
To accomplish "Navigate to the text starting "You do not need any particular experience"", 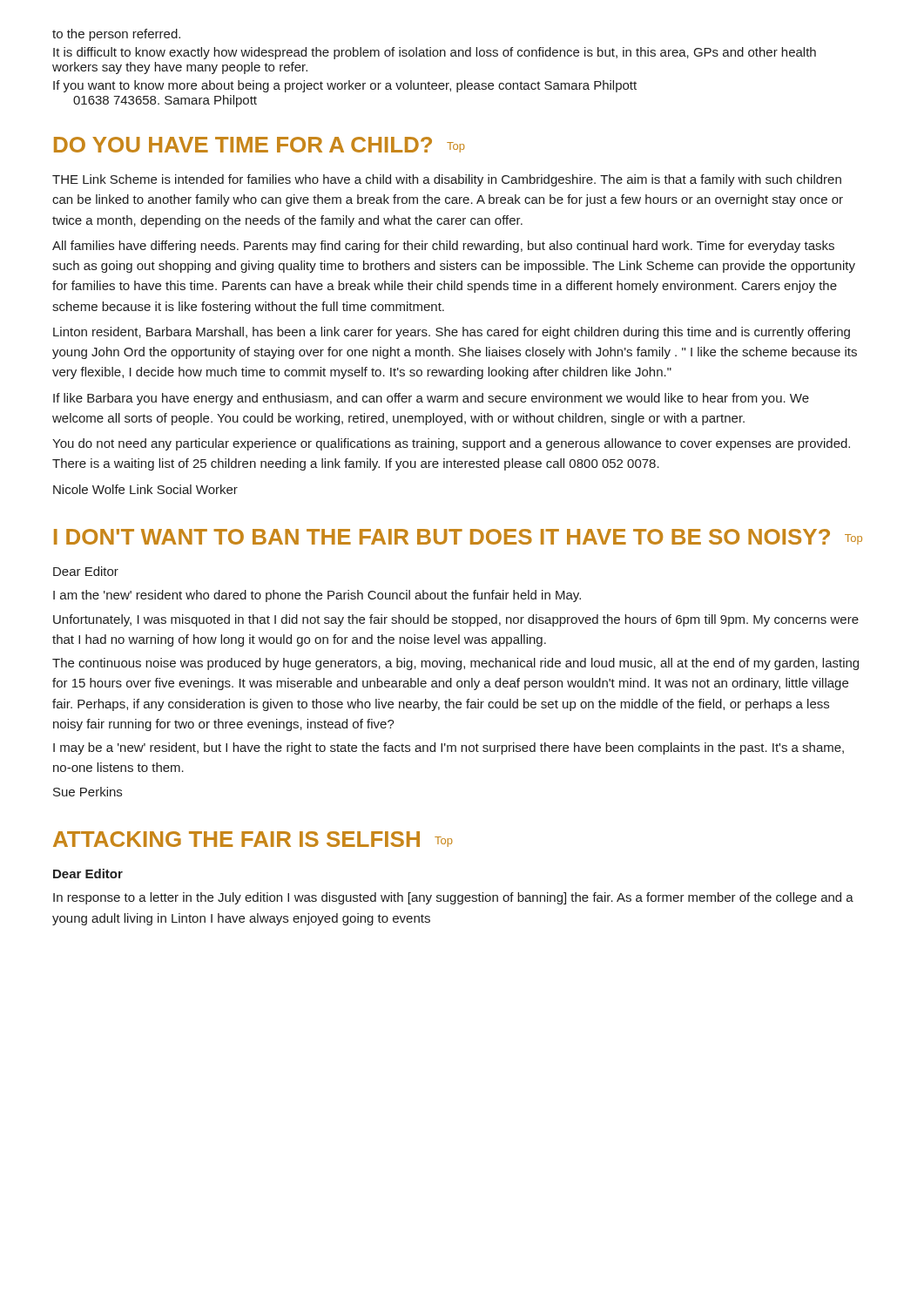I will tap(452, 453).
